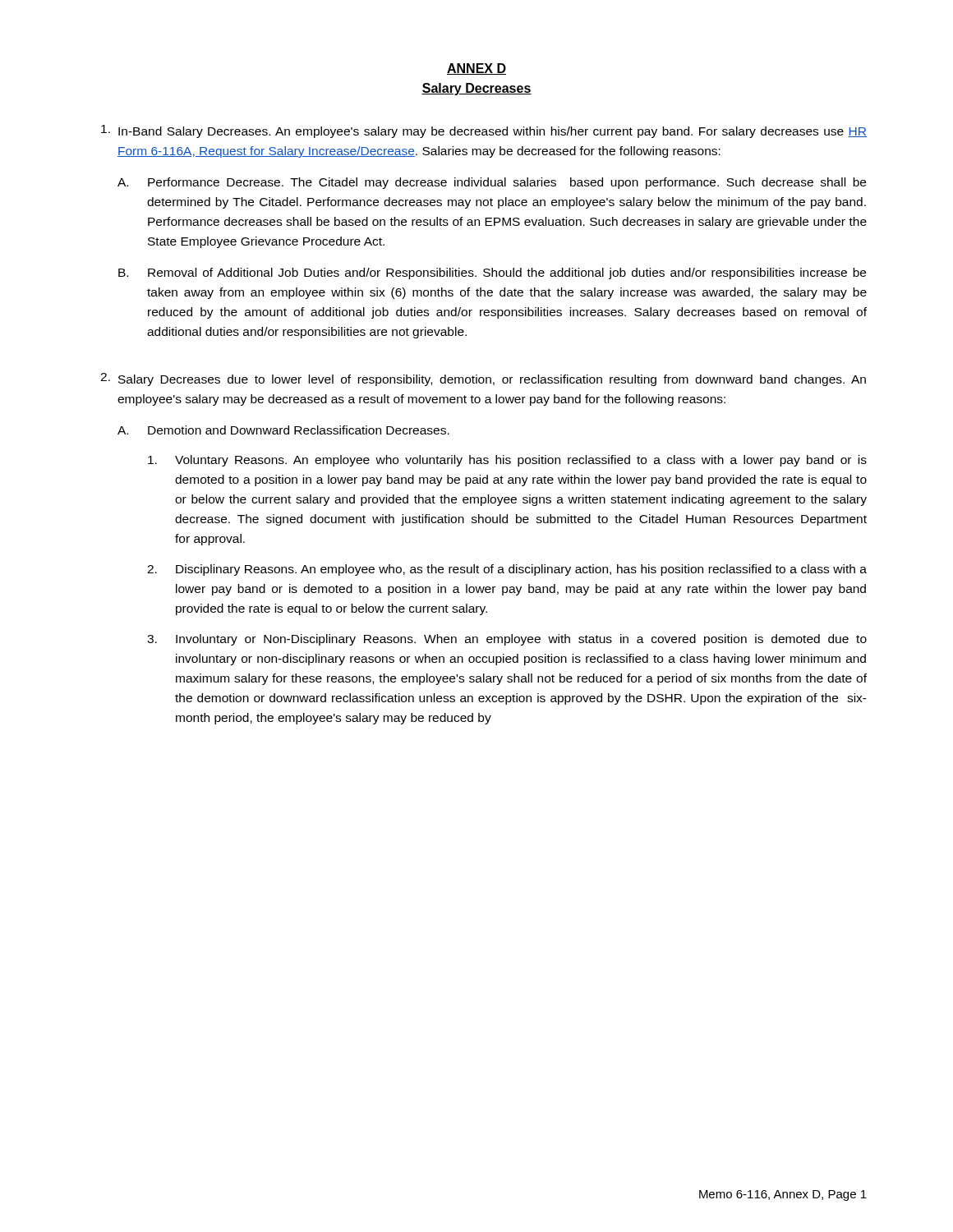Navigate to the region starting "A. Performance Decrease. The Citadel may decrease individual"

pos(492,212)
